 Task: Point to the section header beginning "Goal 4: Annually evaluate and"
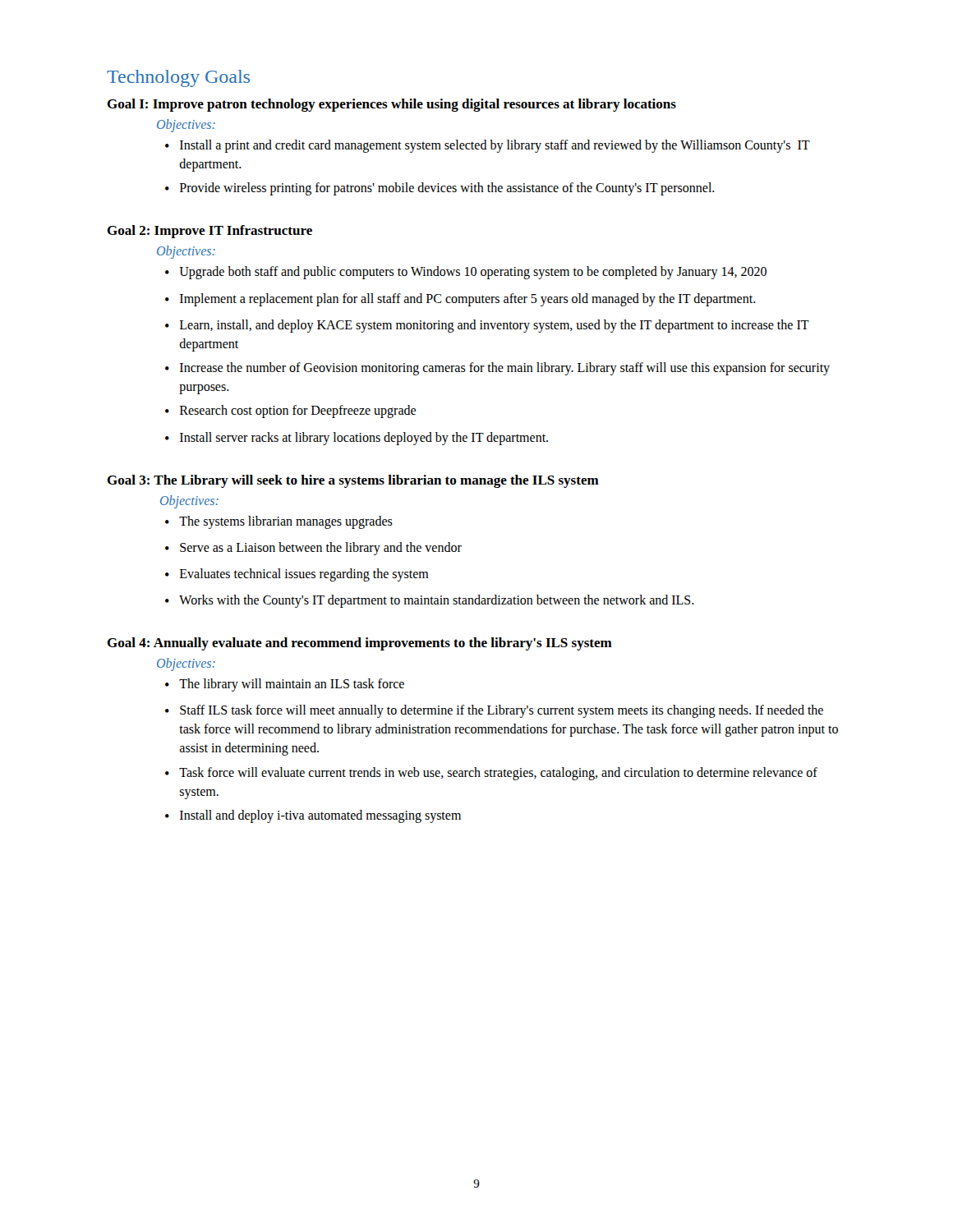[x=359, y=643]
